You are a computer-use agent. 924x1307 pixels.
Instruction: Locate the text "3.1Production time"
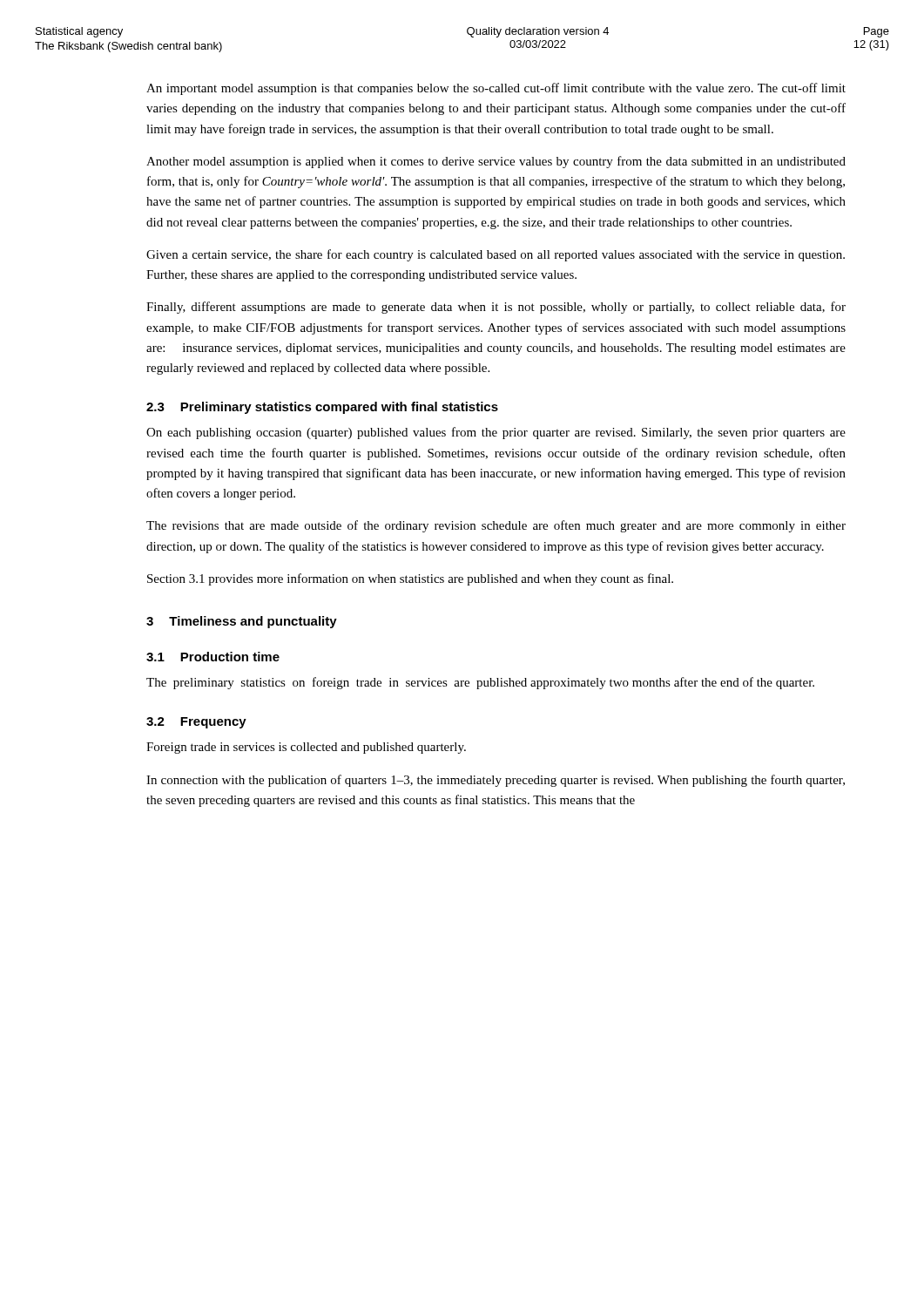click(x=213, y=657)
